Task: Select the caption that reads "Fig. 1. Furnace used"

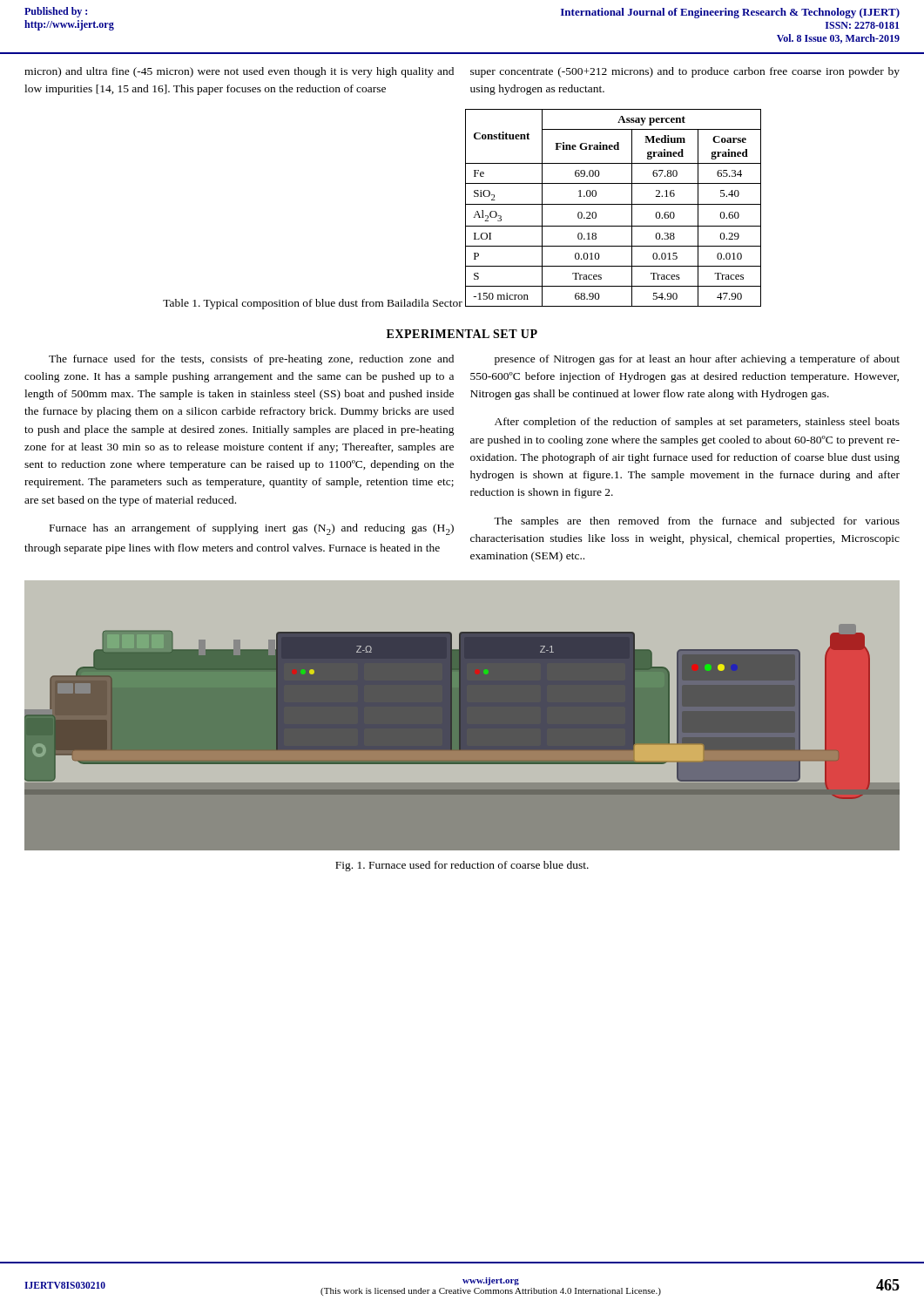Action: (x=462, y=865)
